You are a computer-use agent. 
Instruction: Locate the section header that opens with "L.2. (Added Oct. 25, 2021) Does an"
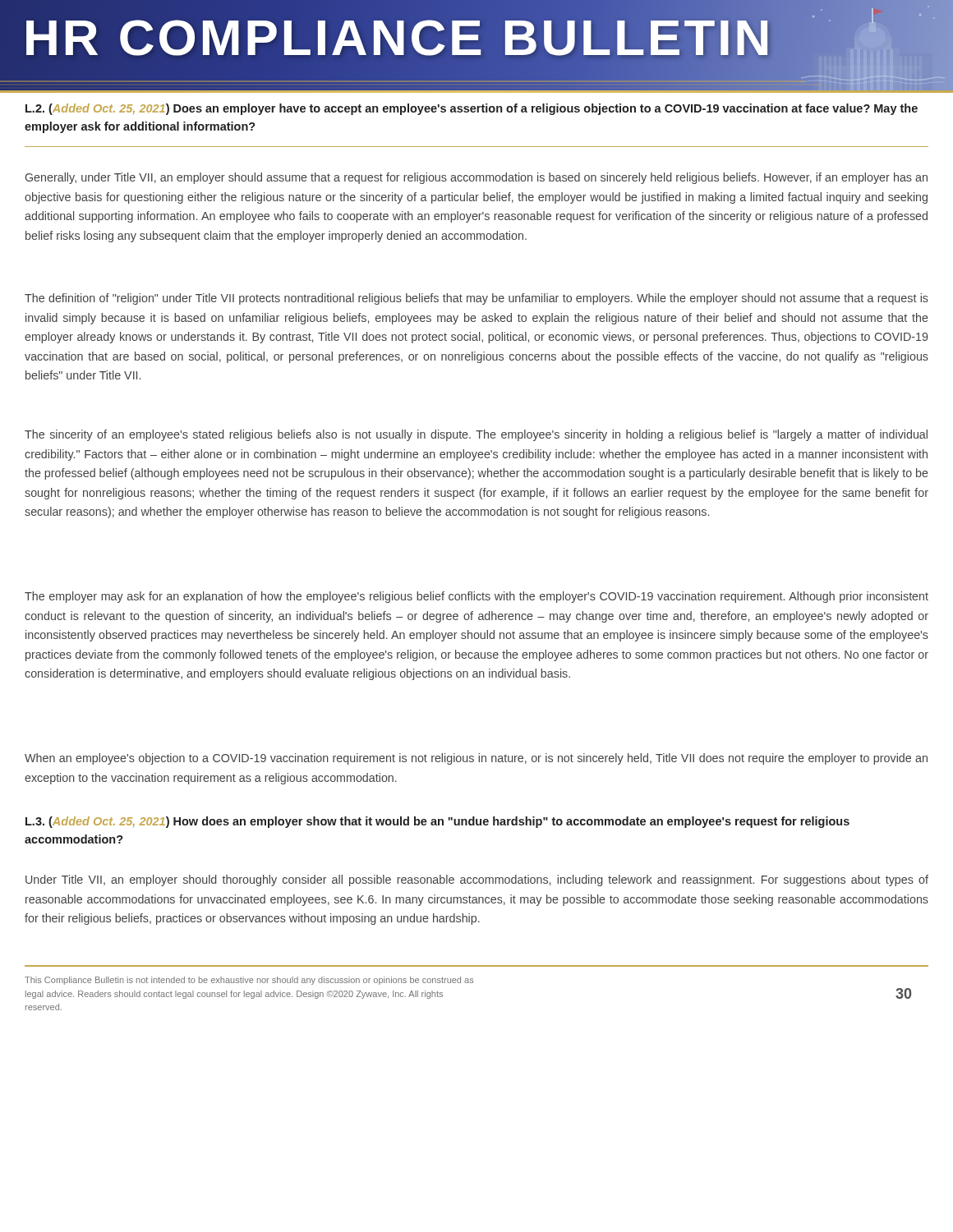coord(476,118)
